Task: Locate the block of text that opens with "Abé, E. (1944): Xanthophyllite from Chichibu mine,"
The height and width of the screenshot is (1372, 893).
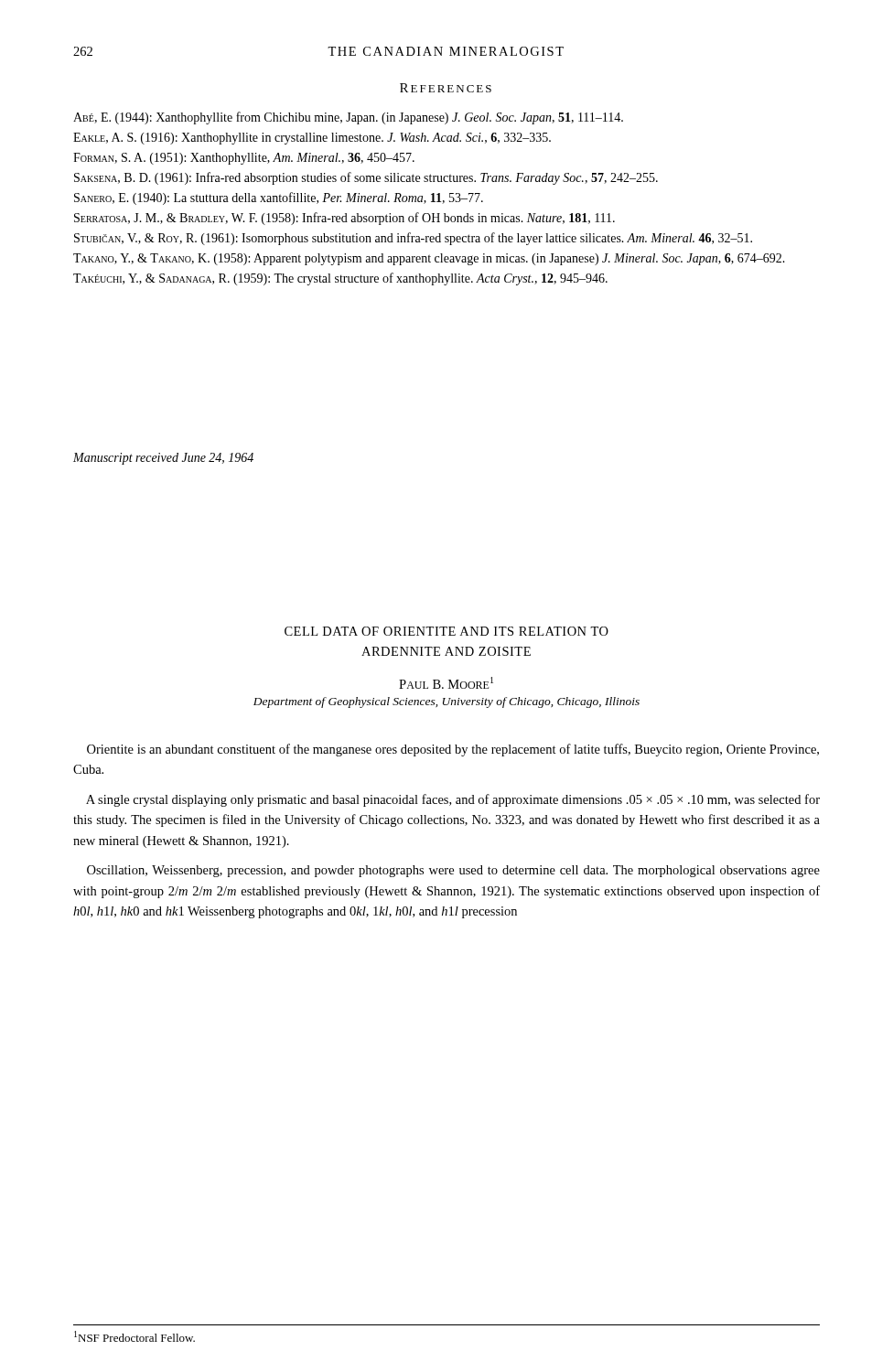Action: click(349, 118)
